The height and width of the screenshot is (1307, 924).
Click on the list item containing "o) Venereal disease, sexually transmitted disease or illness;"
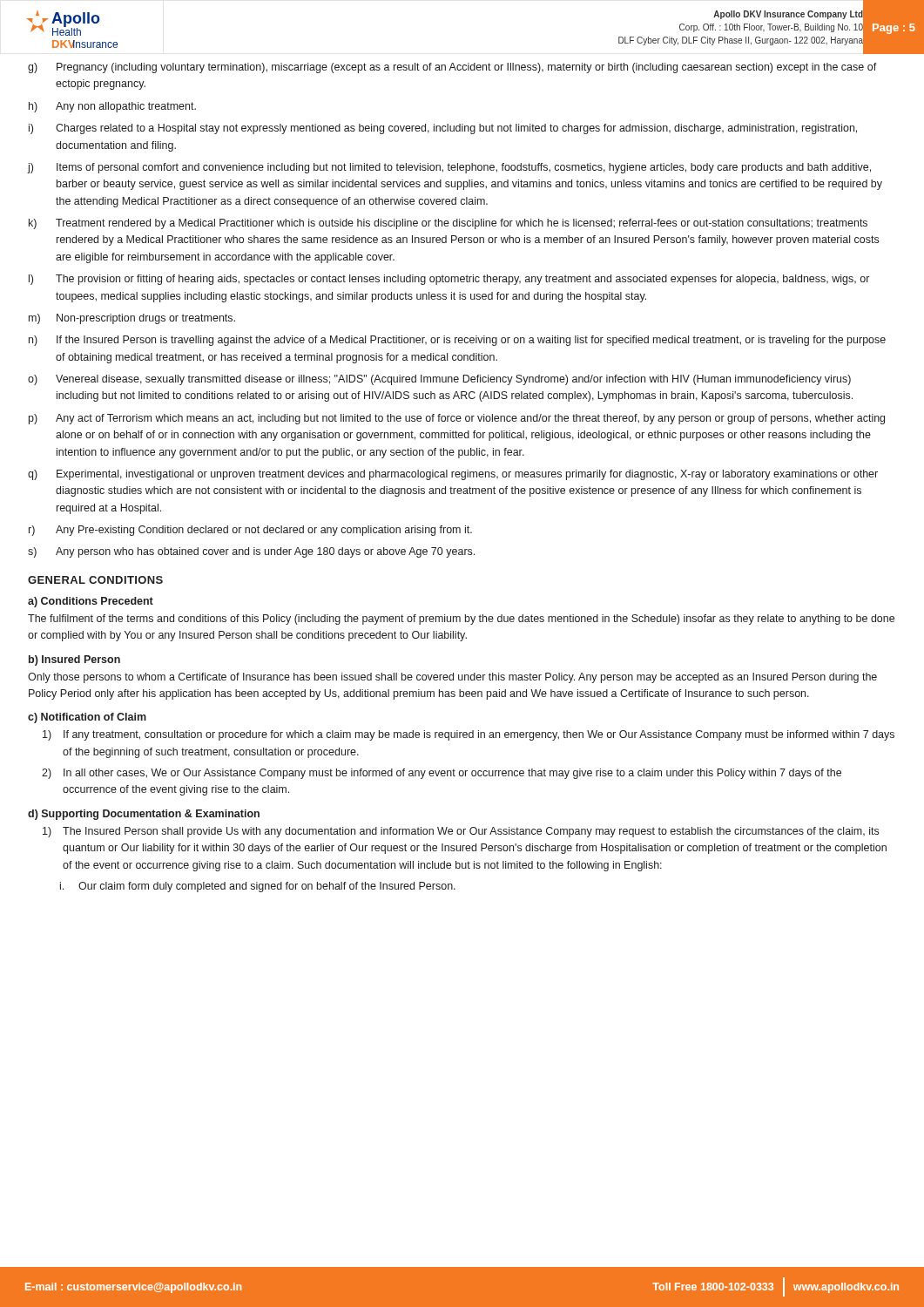tap(462, 388)
